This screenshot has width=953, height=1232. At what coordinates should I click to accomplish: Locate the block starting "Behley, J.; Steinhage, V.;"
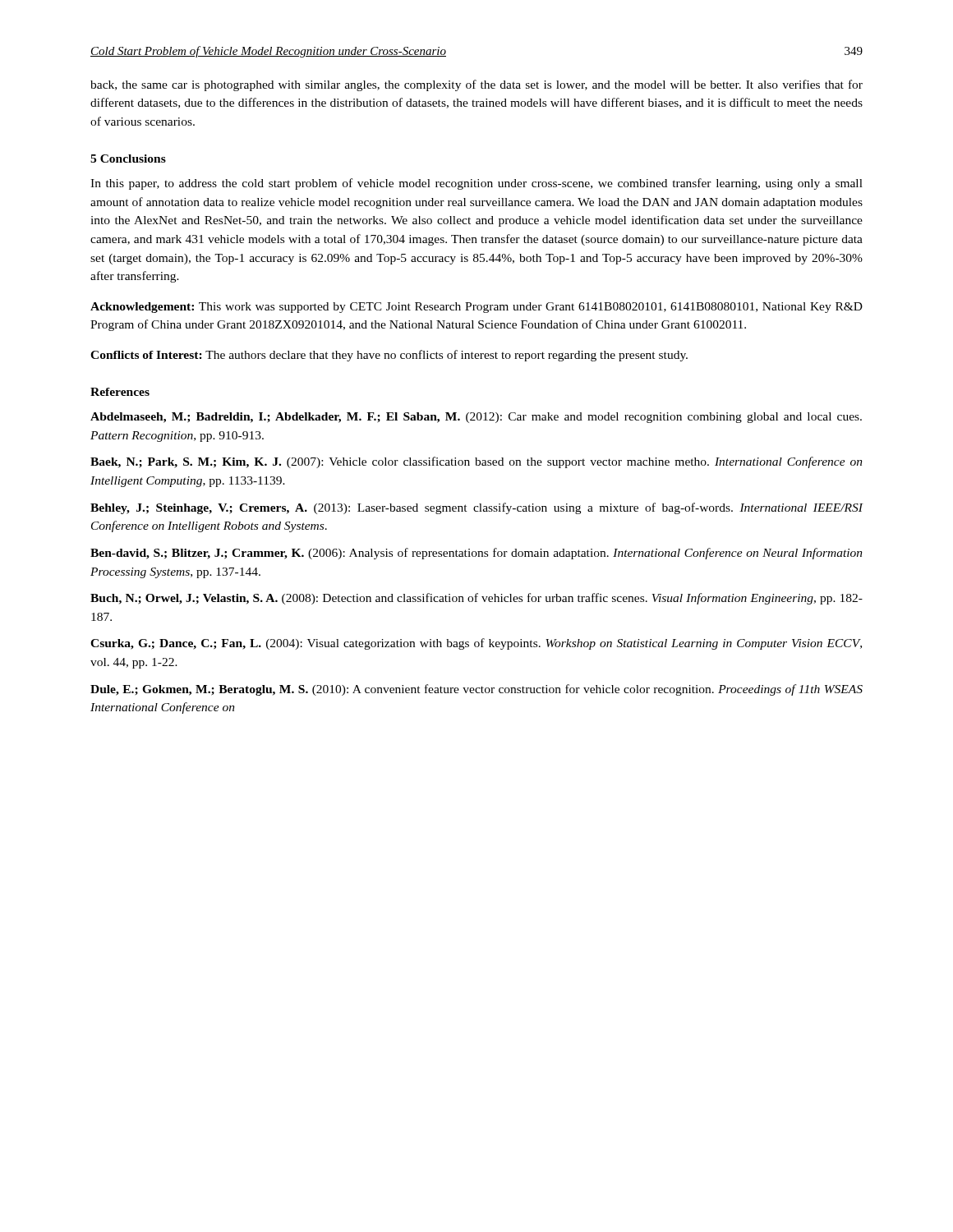click(476, 516)
